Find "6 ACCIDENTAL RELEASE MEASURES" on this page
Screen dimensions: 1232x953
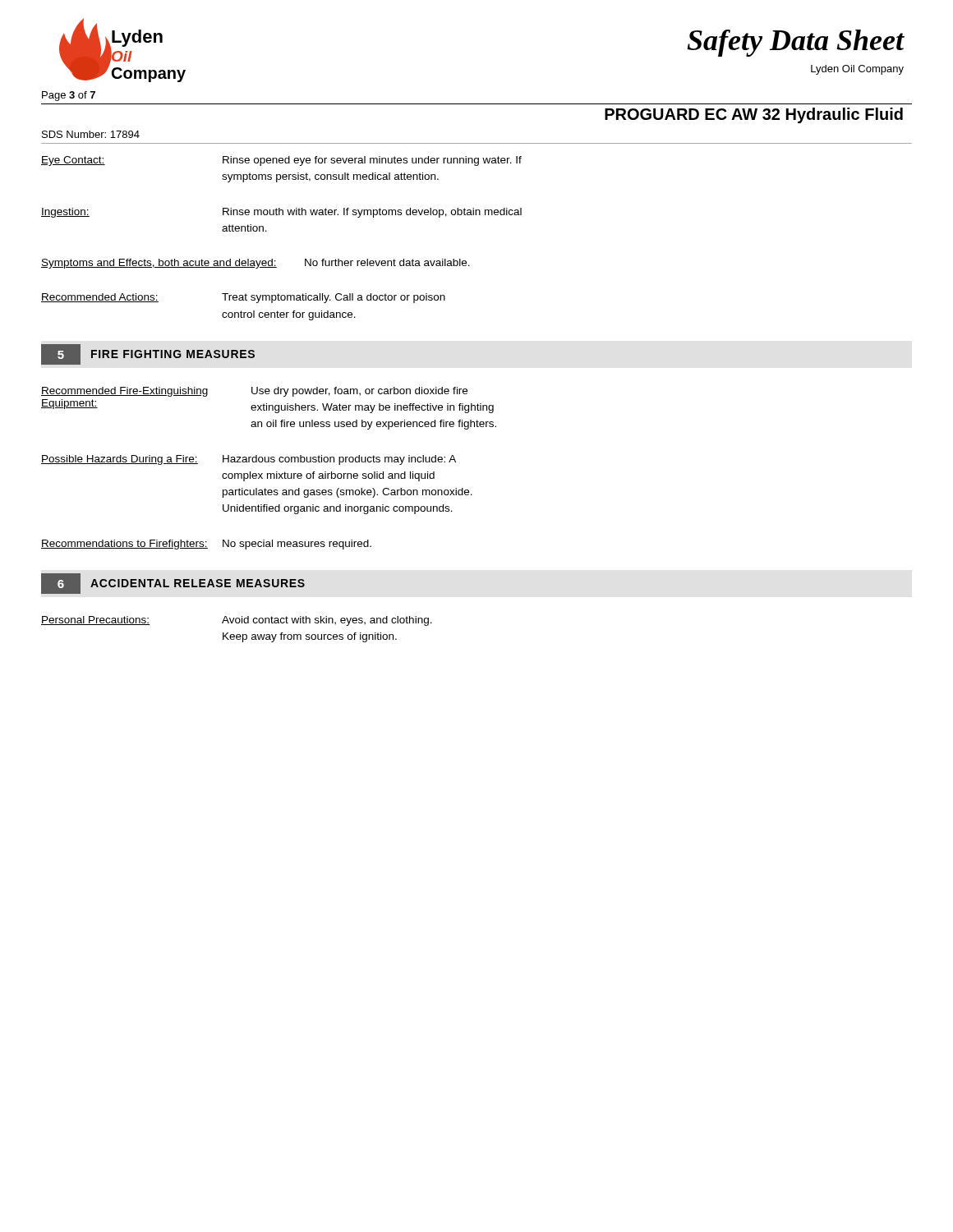(173, 583)
